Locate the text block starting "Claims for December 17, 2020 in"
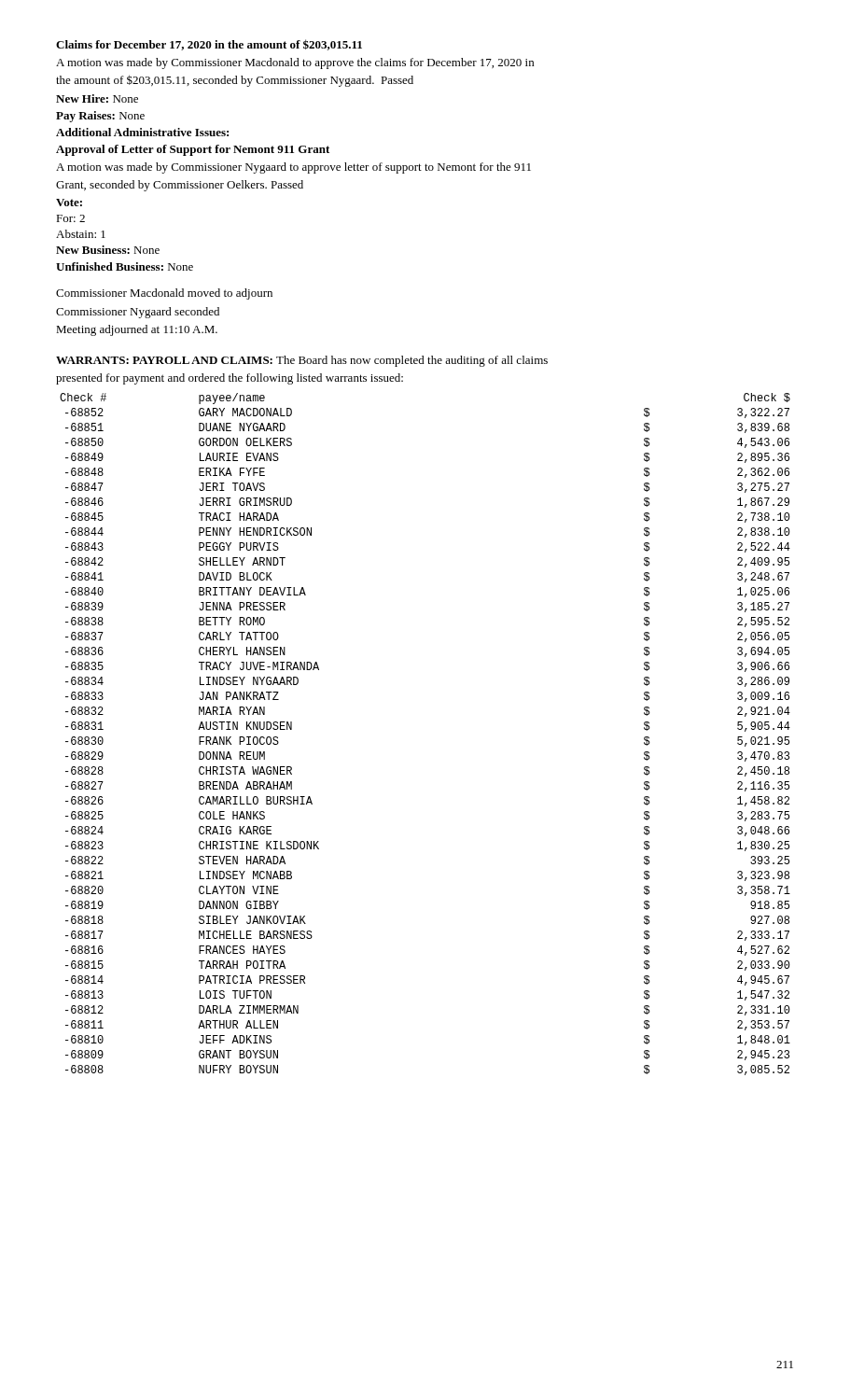The image size is (850, 1400). 209,44
